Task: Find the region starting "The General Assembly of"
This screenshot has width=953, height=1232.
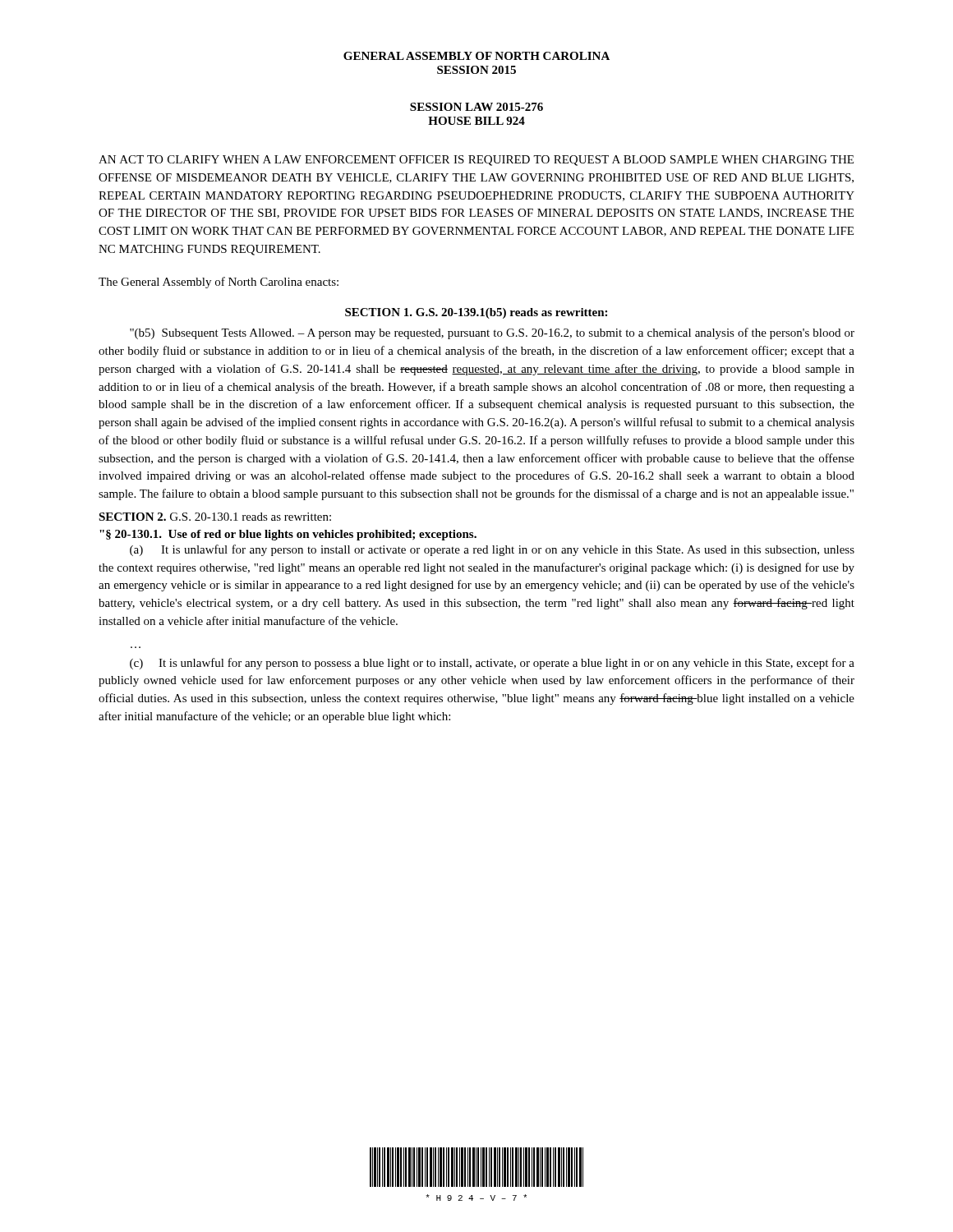Action: pos(219,281)
